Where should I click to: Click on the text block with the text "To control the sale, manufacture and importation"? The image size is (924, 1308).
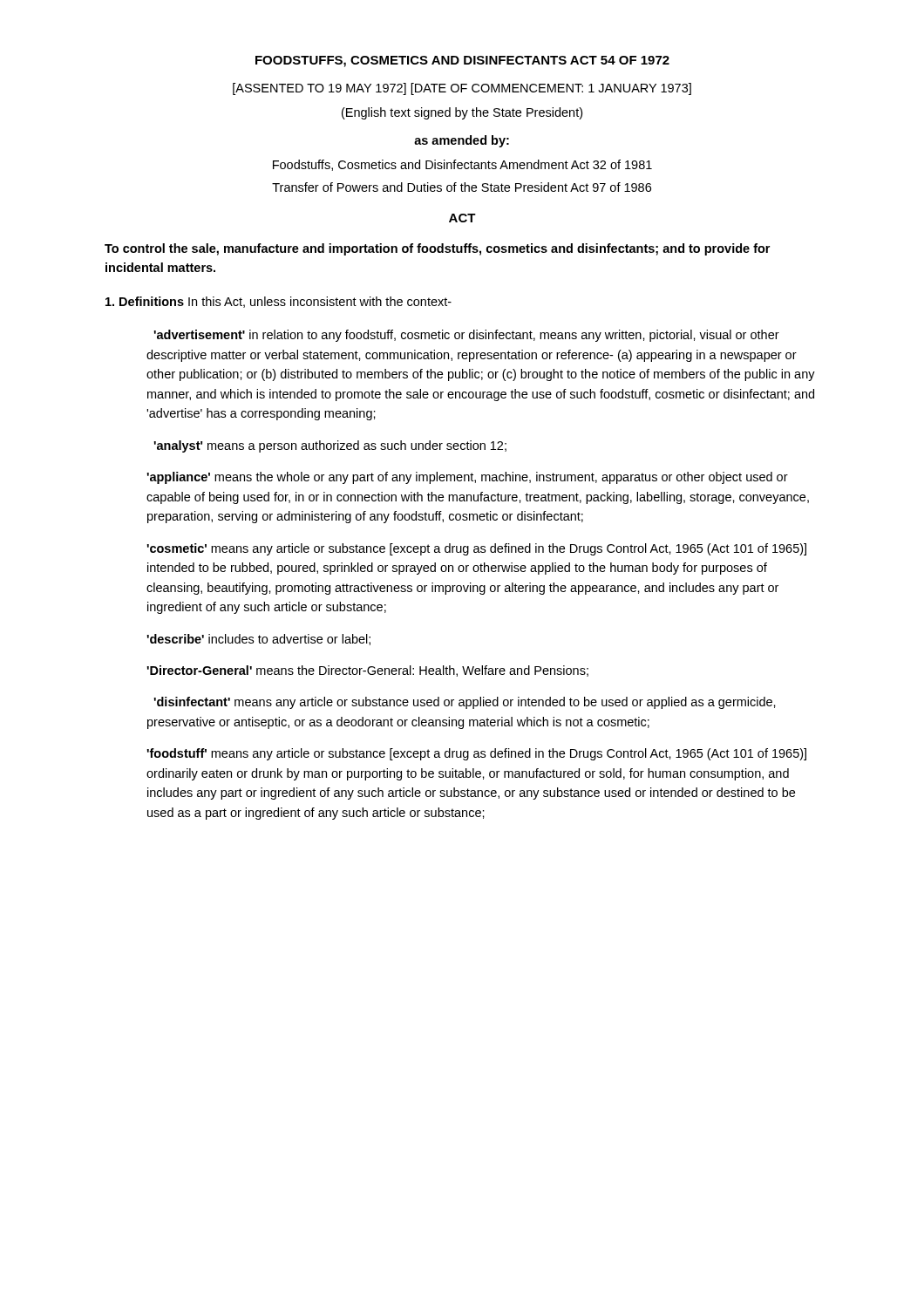(x=437, y=258)
